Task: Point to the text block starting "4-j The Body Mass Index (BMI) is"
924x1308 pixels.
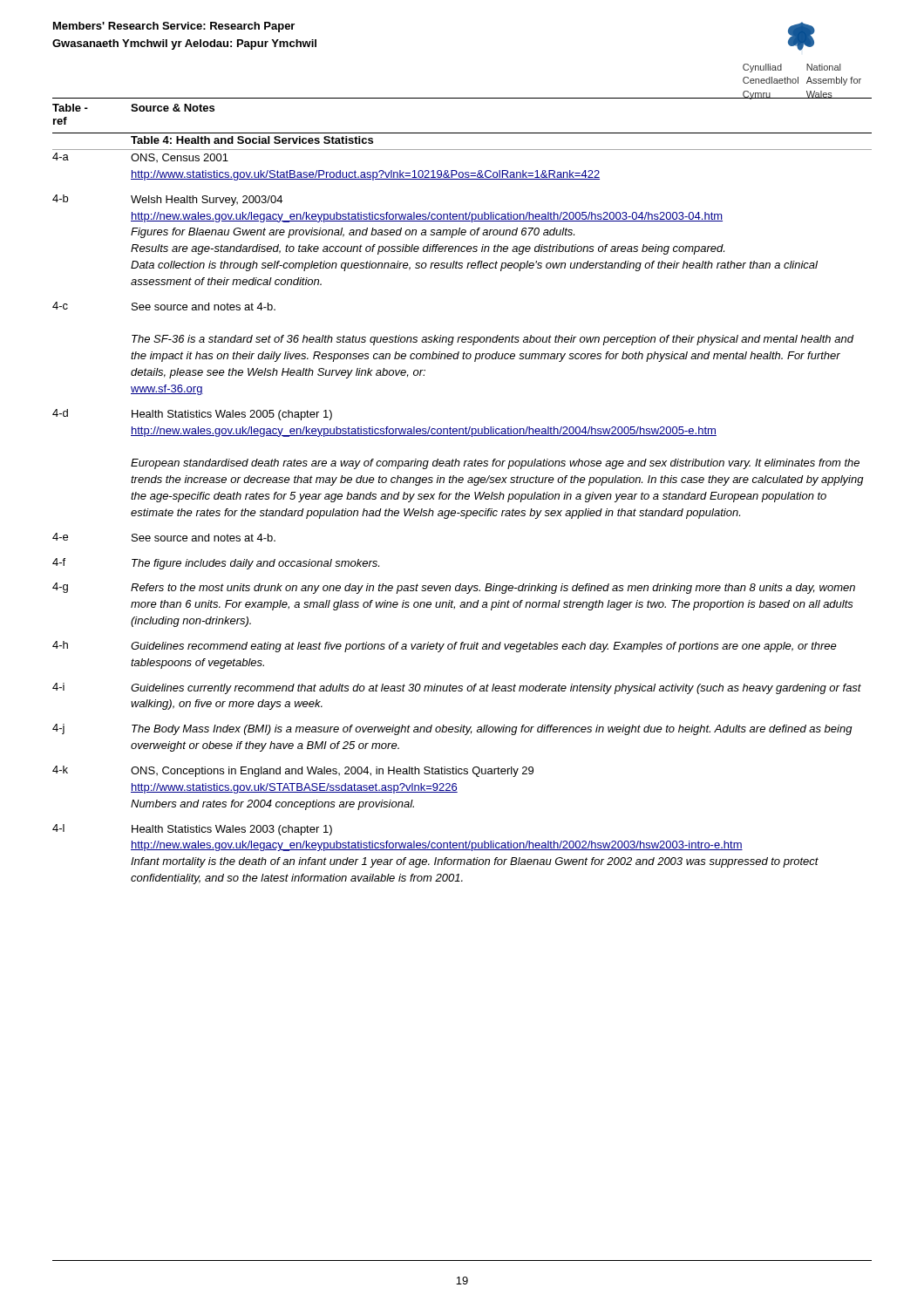Action: (x=462, y=738)
